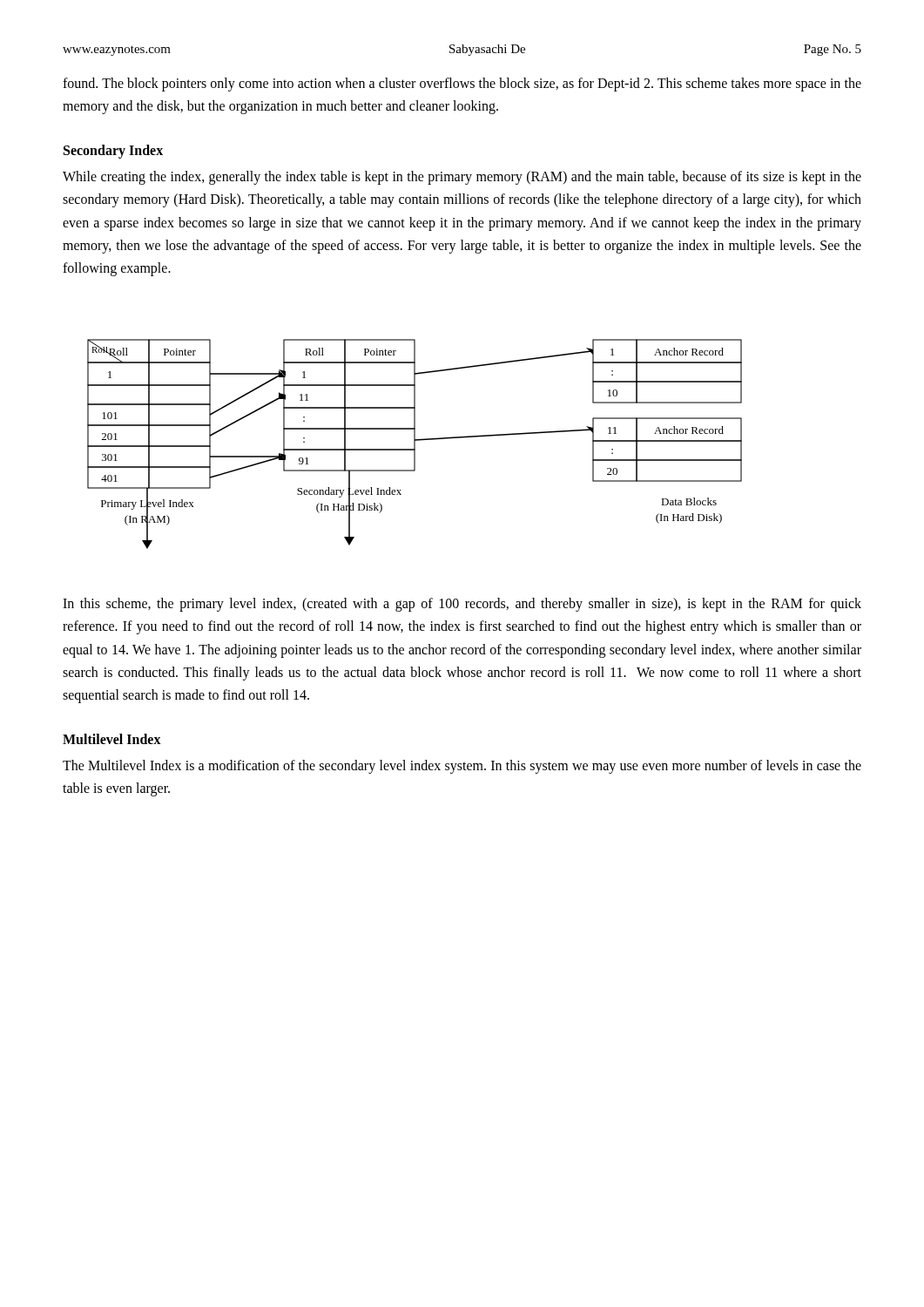The width and height of the screenshot is (924, 1307).
Task: Click on the text block that says "While creating the index, generally"
Action: coord(462,222)
